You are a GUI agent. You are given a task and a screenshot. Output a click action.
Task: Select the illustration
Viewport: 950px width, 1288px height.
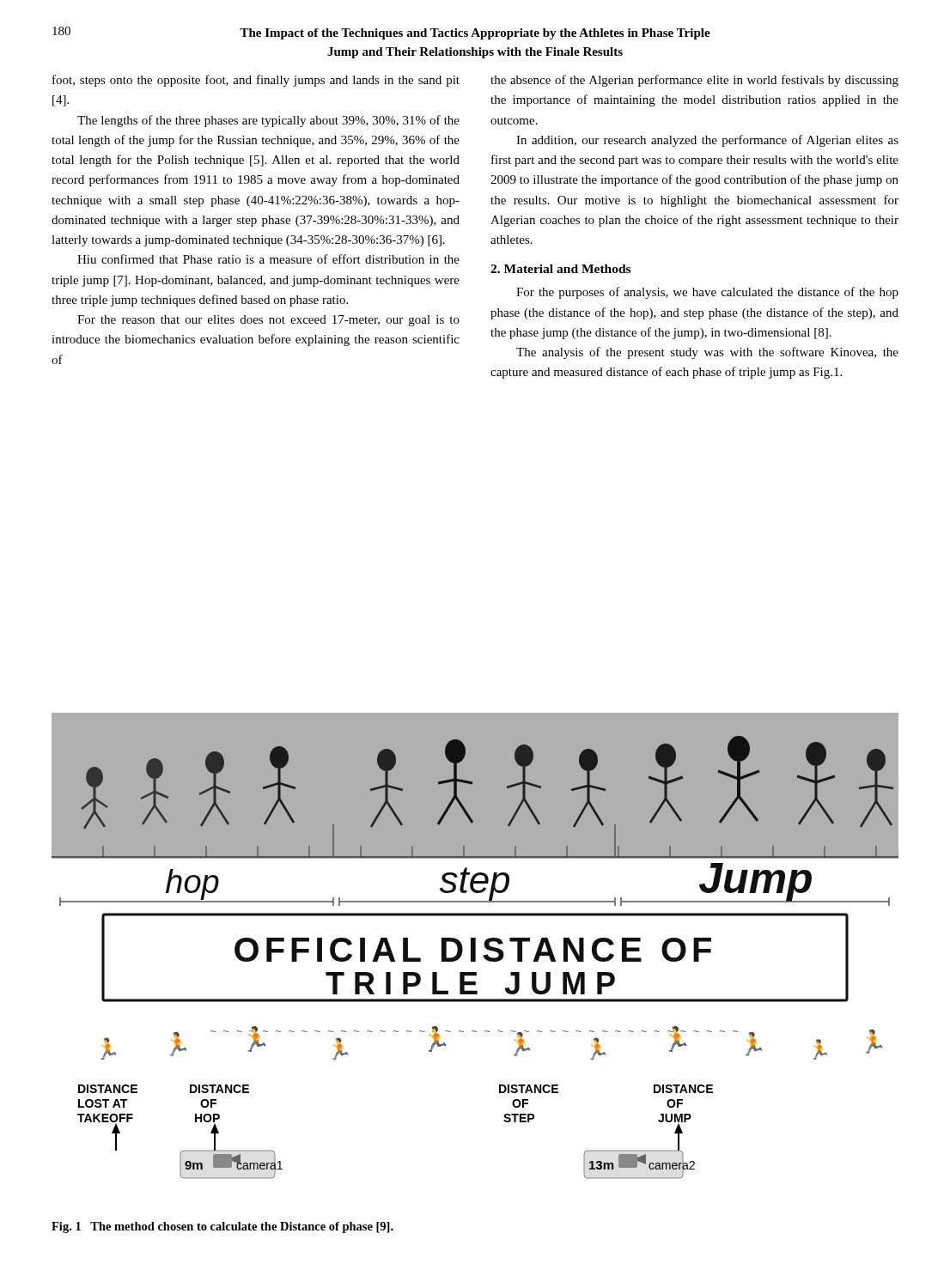coord(475,963)
